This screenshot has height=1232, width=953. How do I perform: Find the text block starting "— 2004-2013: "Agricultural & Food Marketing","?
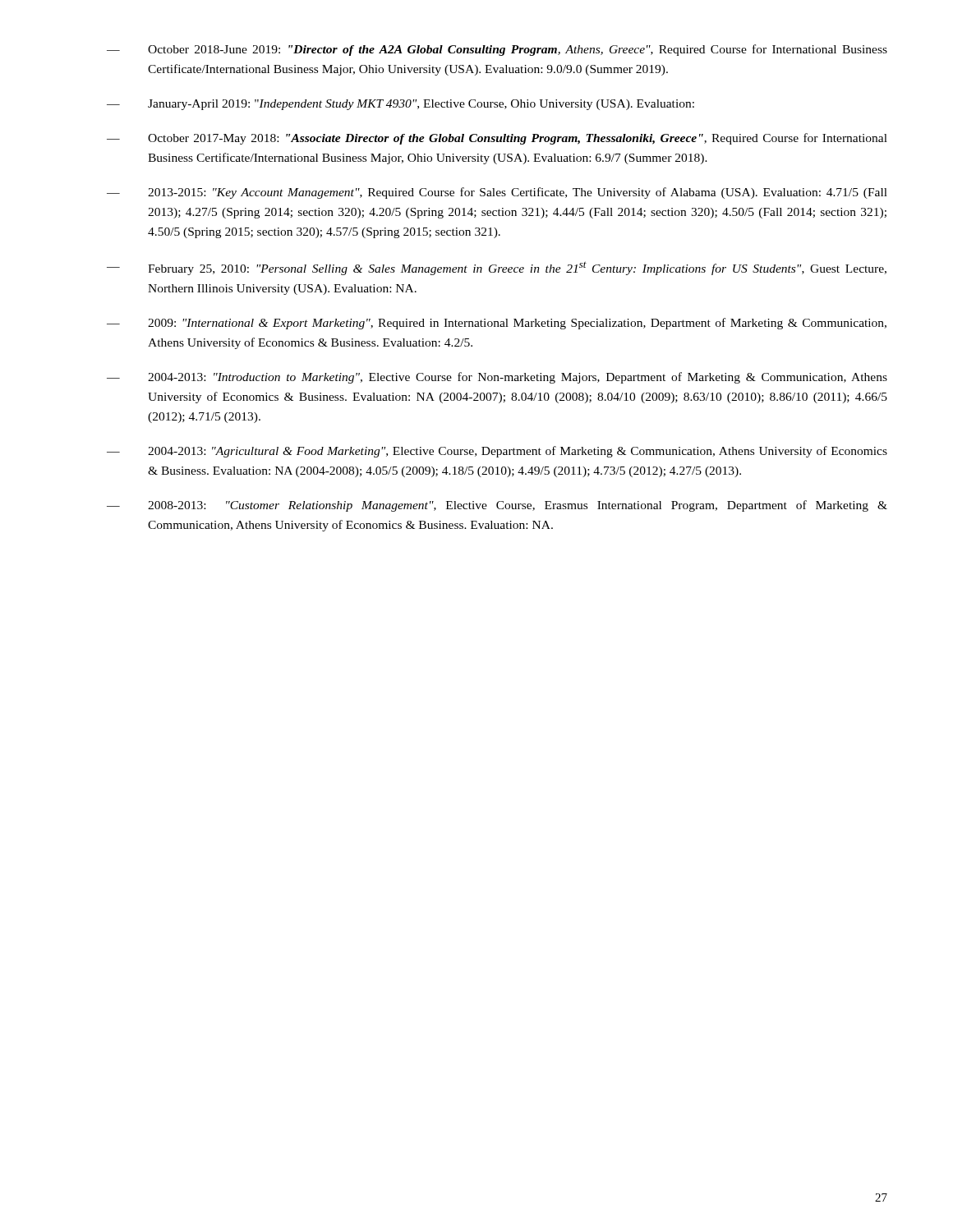click(501, 459)
